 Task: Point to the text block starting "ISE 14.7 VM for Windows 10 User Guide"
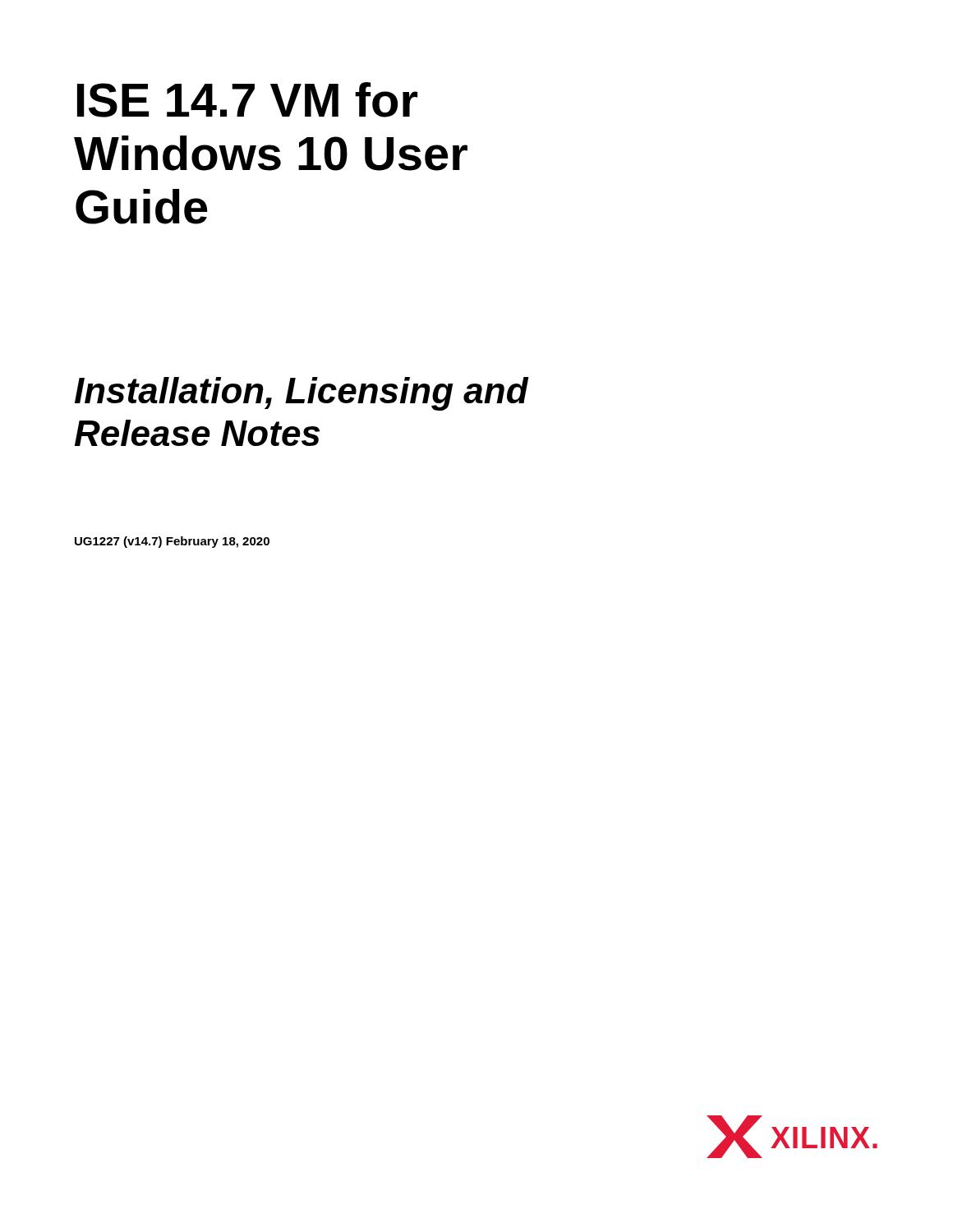point(329,154)
